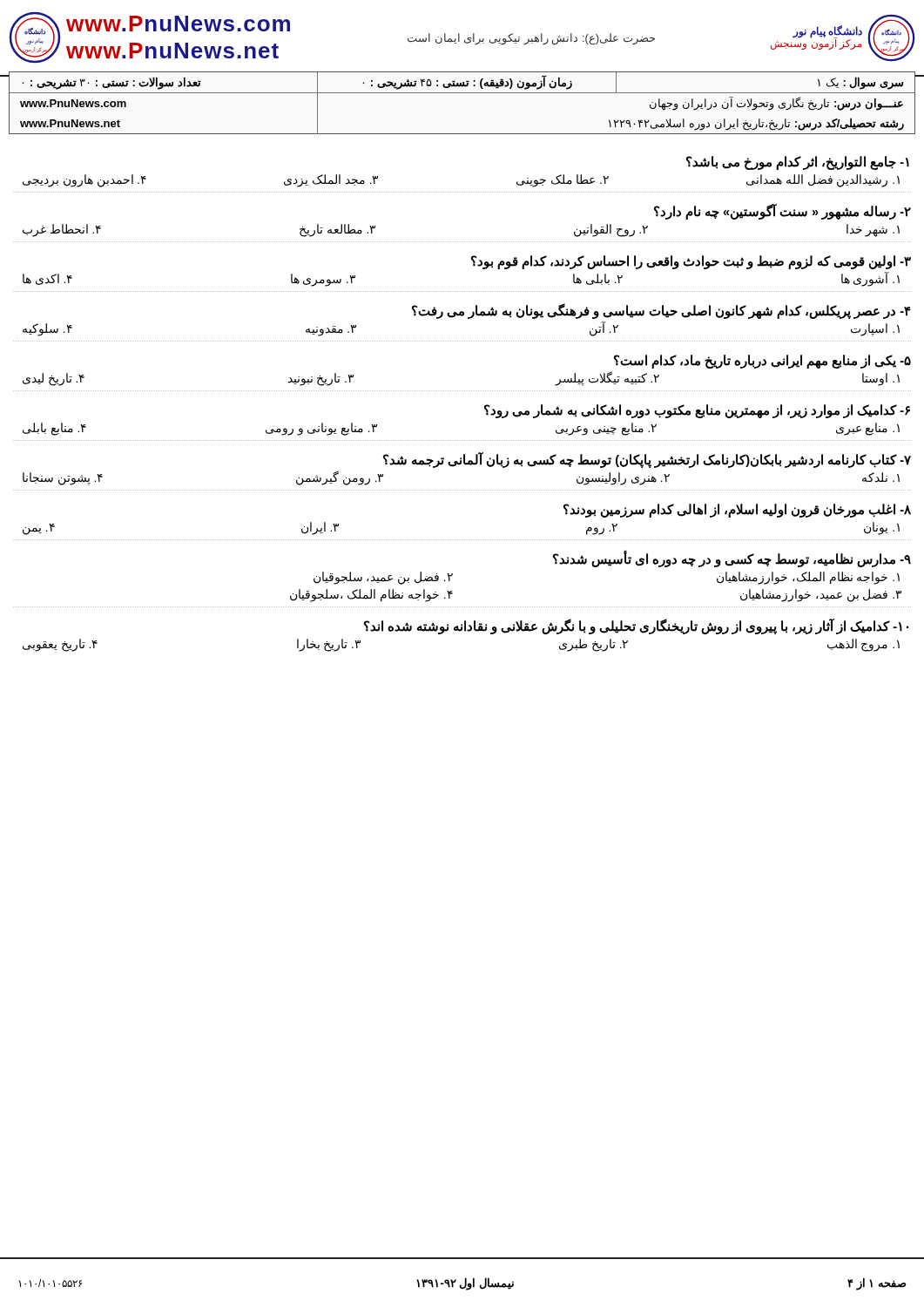Point to the block beginning "۶- کدامیک از موارد"
Image resolution: width=924 pixels, height=1307 pixels.
697,411
